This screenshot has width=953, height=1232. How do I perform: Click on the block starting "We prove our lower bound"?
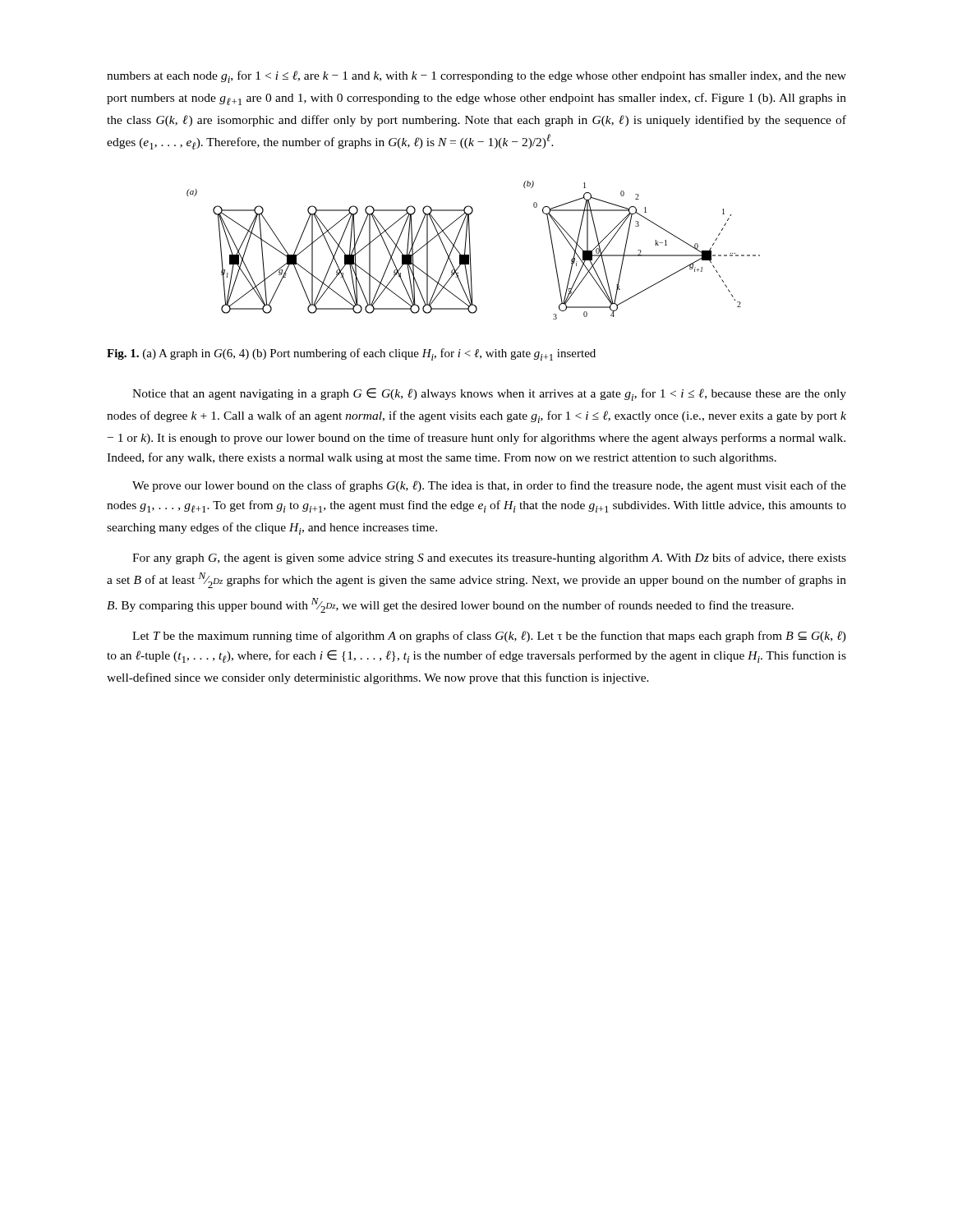[x=476, y=508]
